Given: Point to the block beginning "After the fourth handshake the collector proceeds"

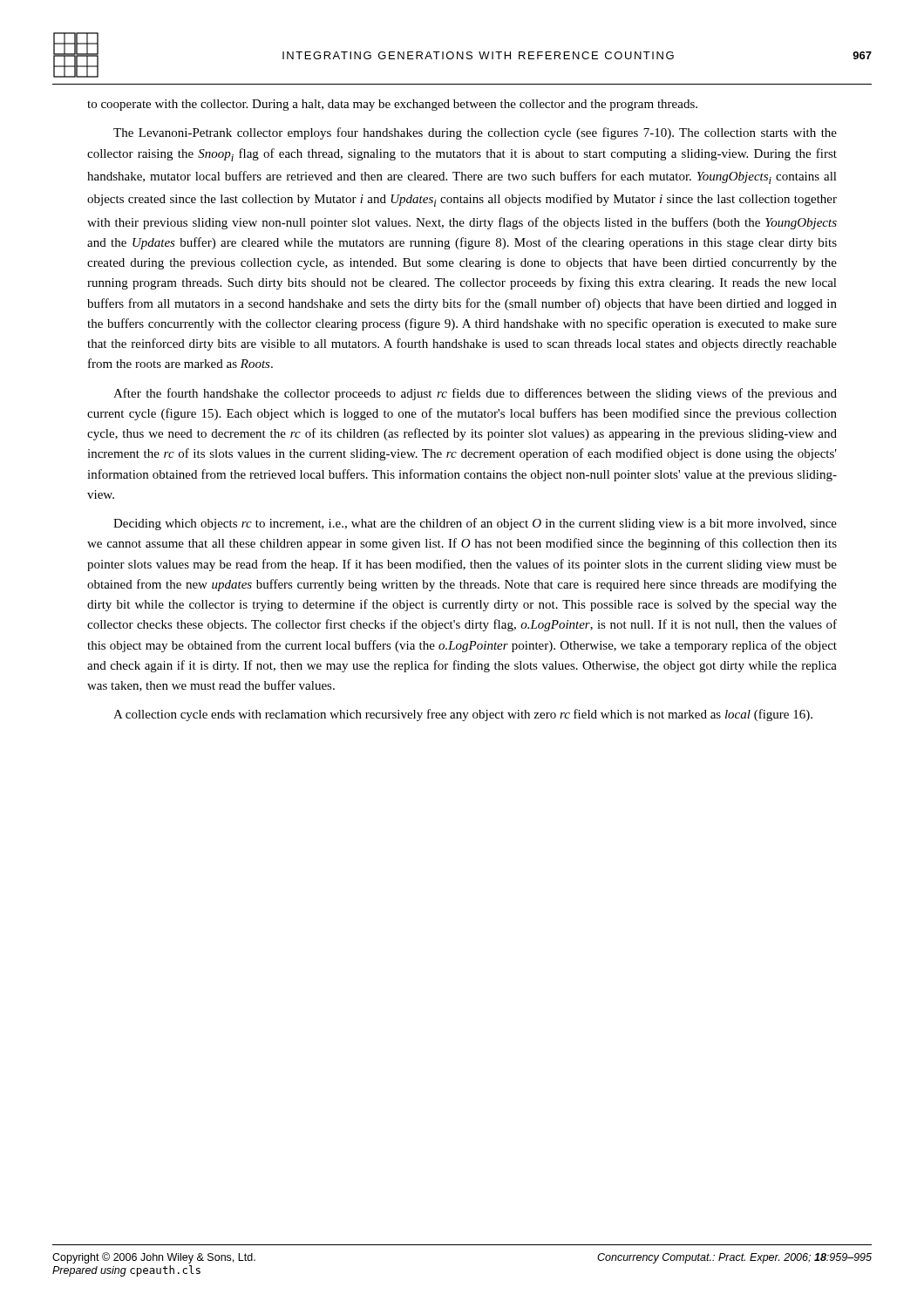Looking at the screenshot, I should (462, 444).
